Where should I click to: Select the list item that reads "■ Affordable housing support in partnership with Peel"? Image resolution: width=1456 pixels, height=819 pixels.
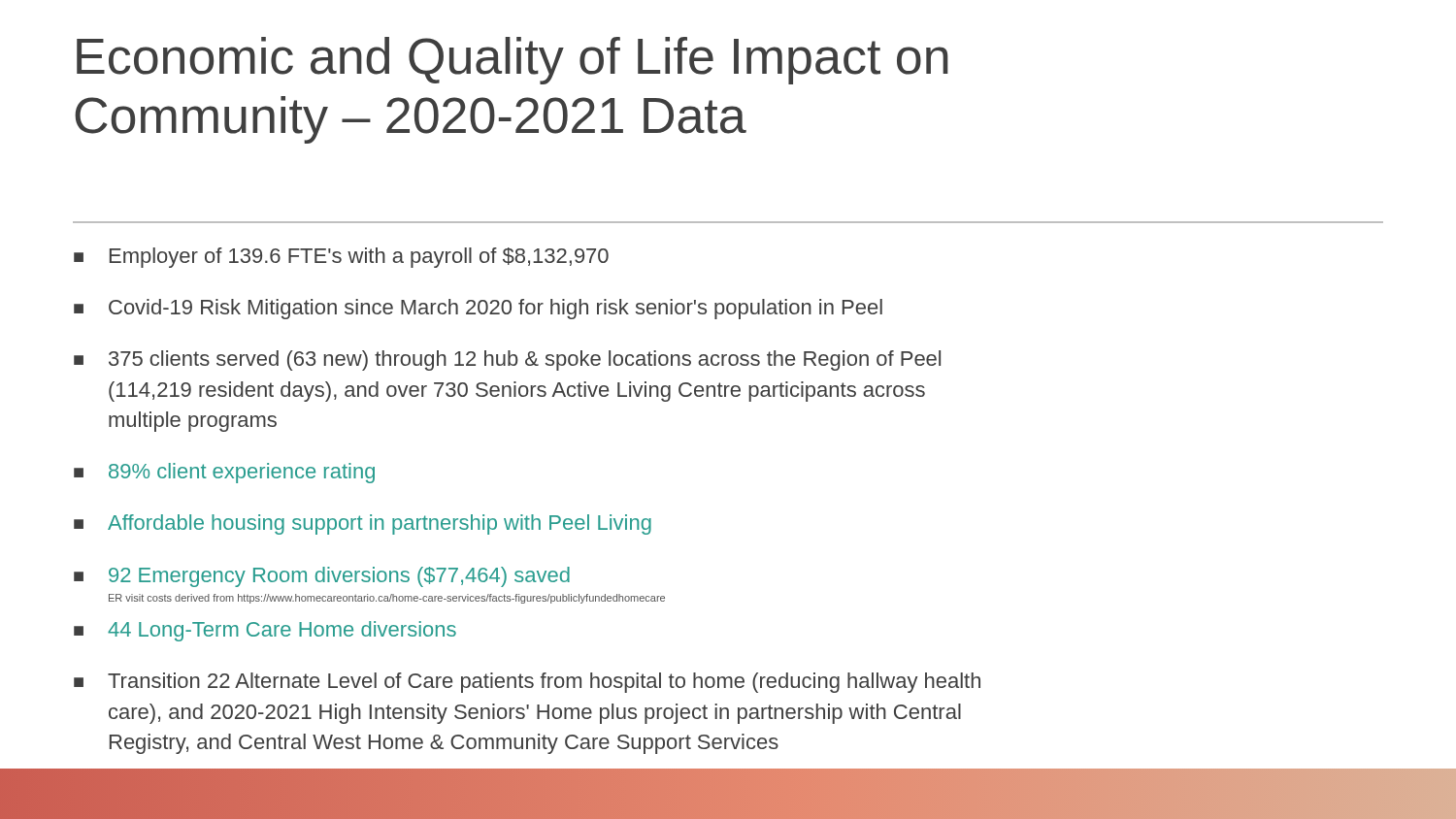pos(363,523)
